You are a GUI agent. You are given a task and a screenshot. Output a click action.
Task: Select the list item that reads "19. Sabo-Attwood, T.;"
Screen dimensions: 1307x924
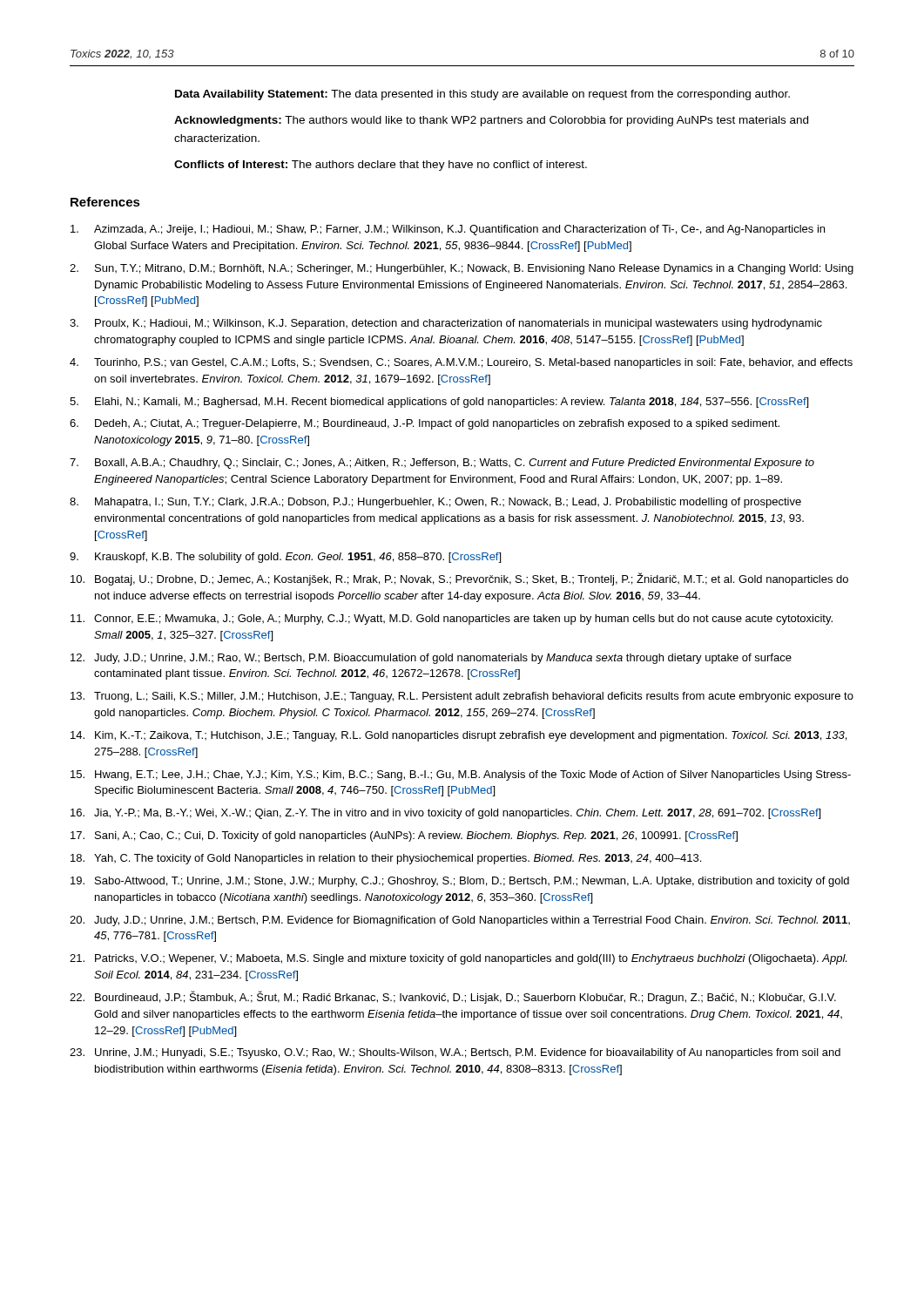point(462,889)
